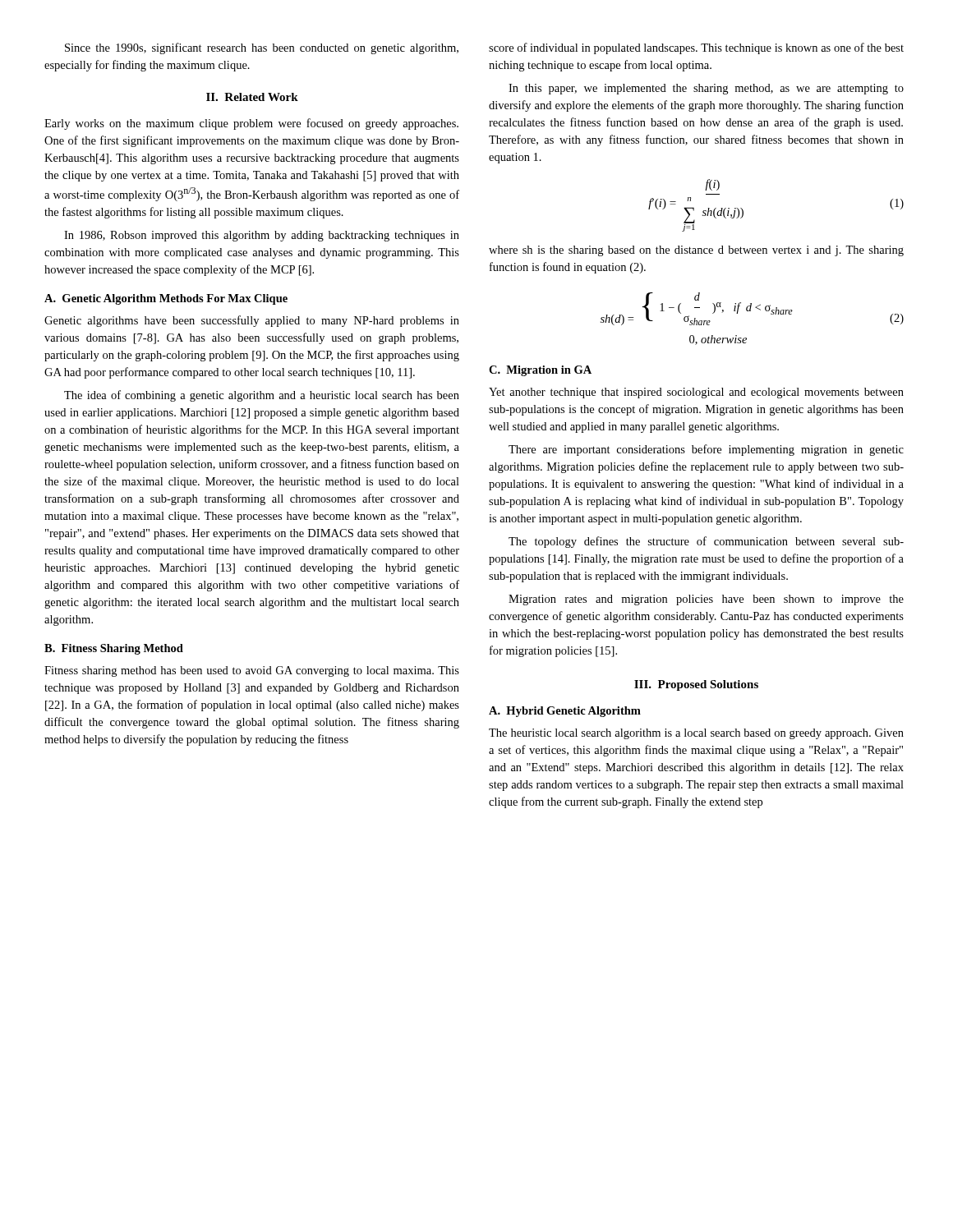Locate the element starting "score of individual"

(x=696, y=103)
